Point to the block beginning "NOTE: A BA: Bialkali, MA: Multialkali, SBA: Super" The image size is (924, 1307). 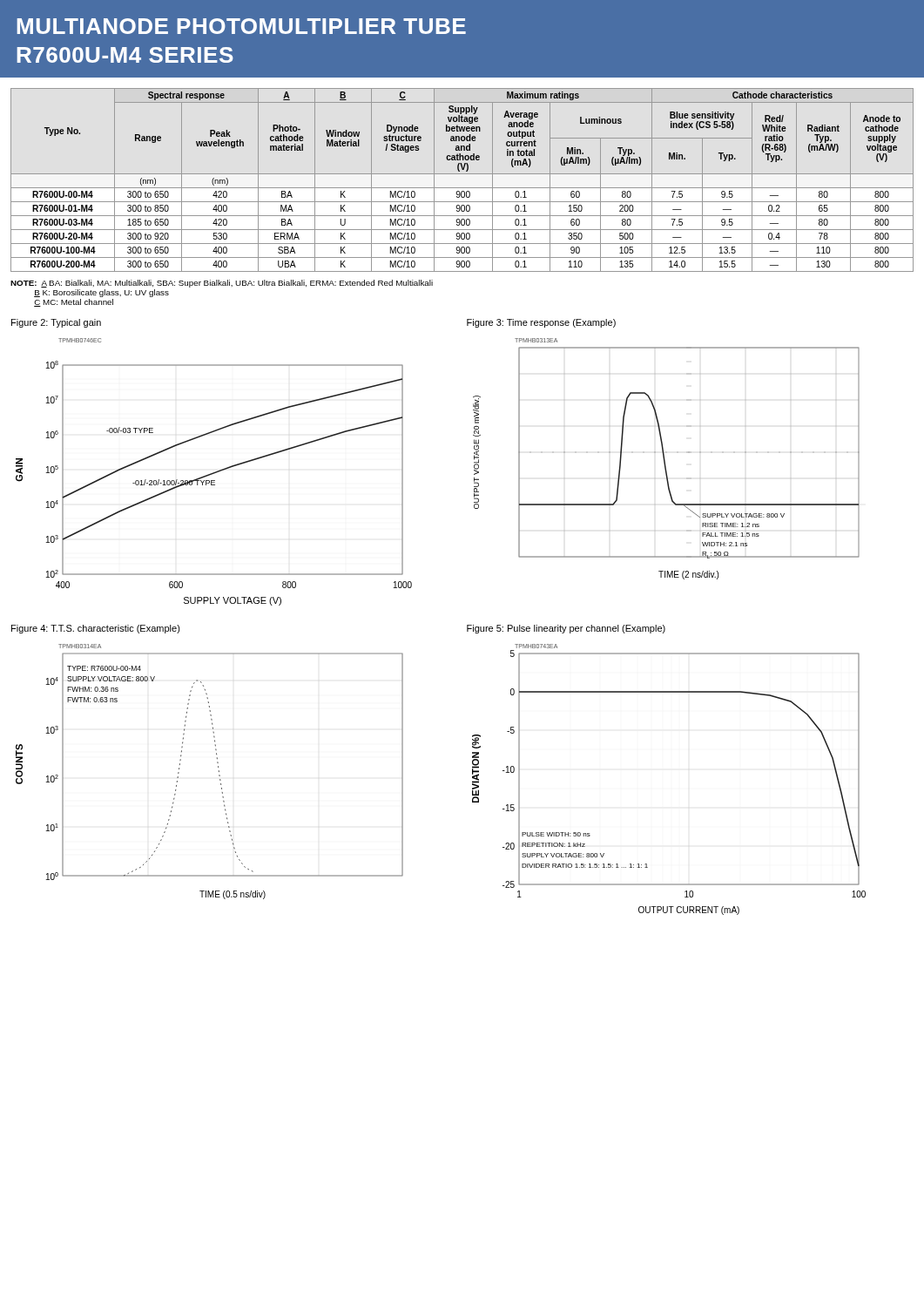tap(222, 292)
